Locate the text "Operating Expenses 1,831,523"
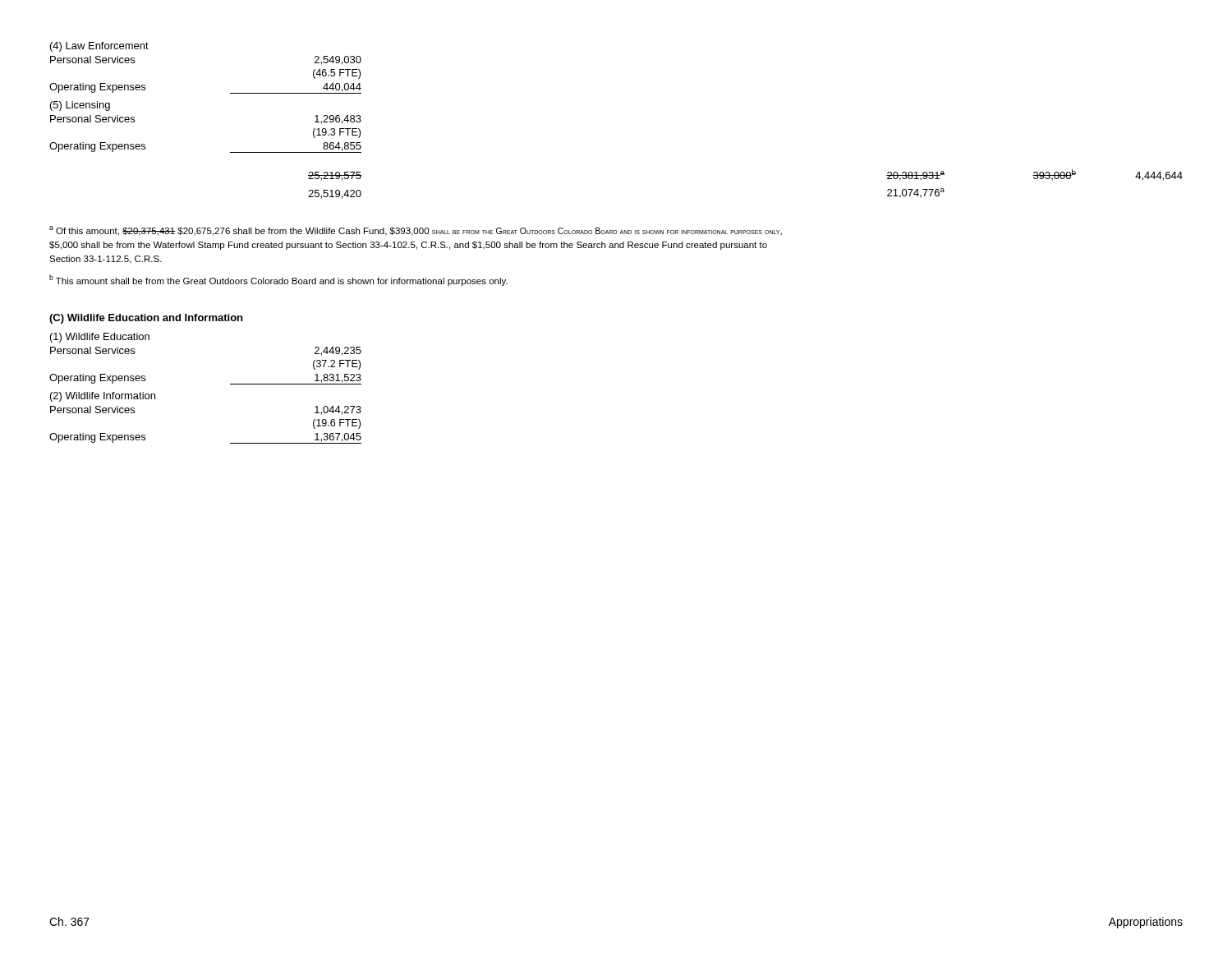1232x953 pixels. click(92, 379)
